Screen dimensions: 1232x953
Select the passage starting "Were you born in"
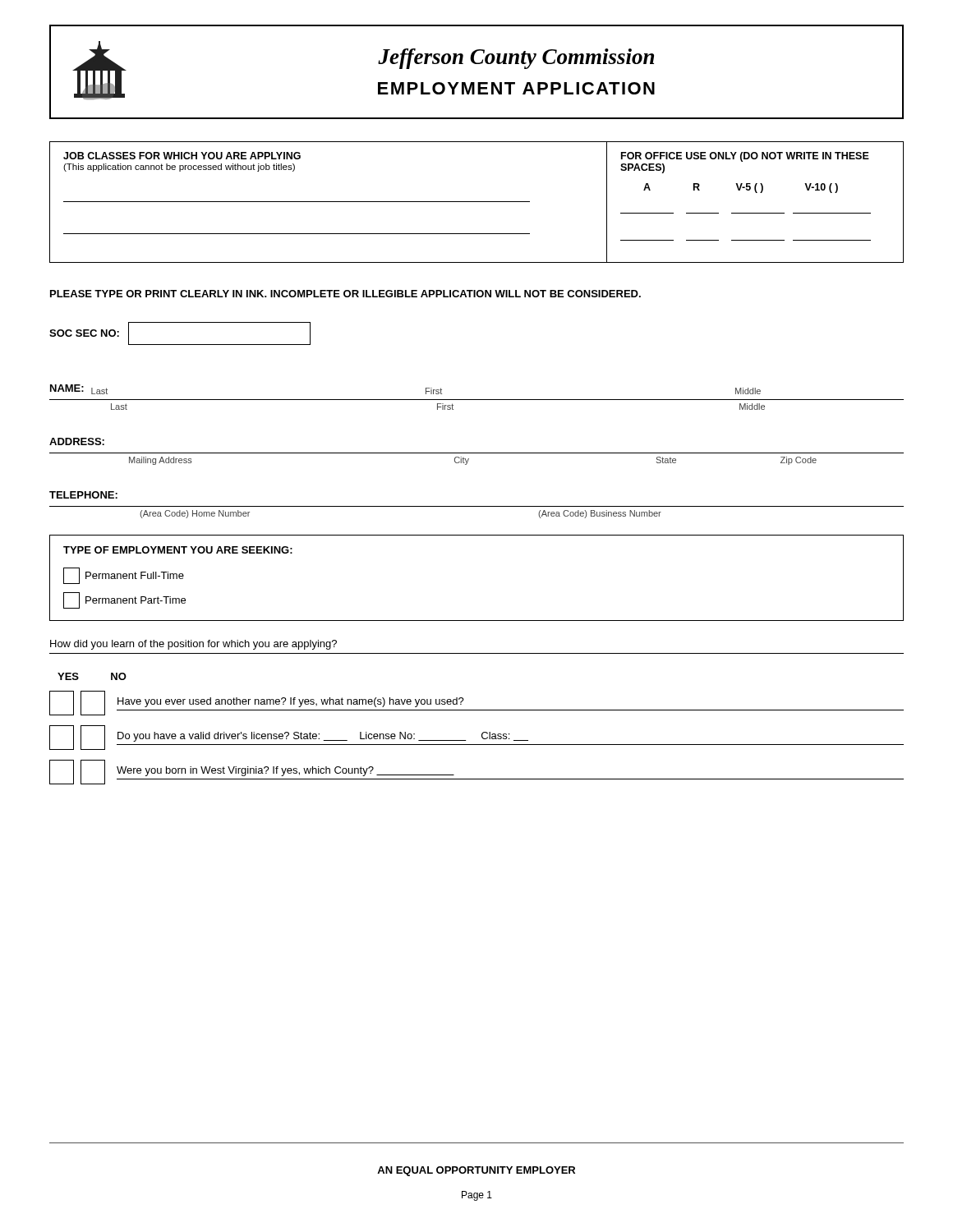click(476, 772)
